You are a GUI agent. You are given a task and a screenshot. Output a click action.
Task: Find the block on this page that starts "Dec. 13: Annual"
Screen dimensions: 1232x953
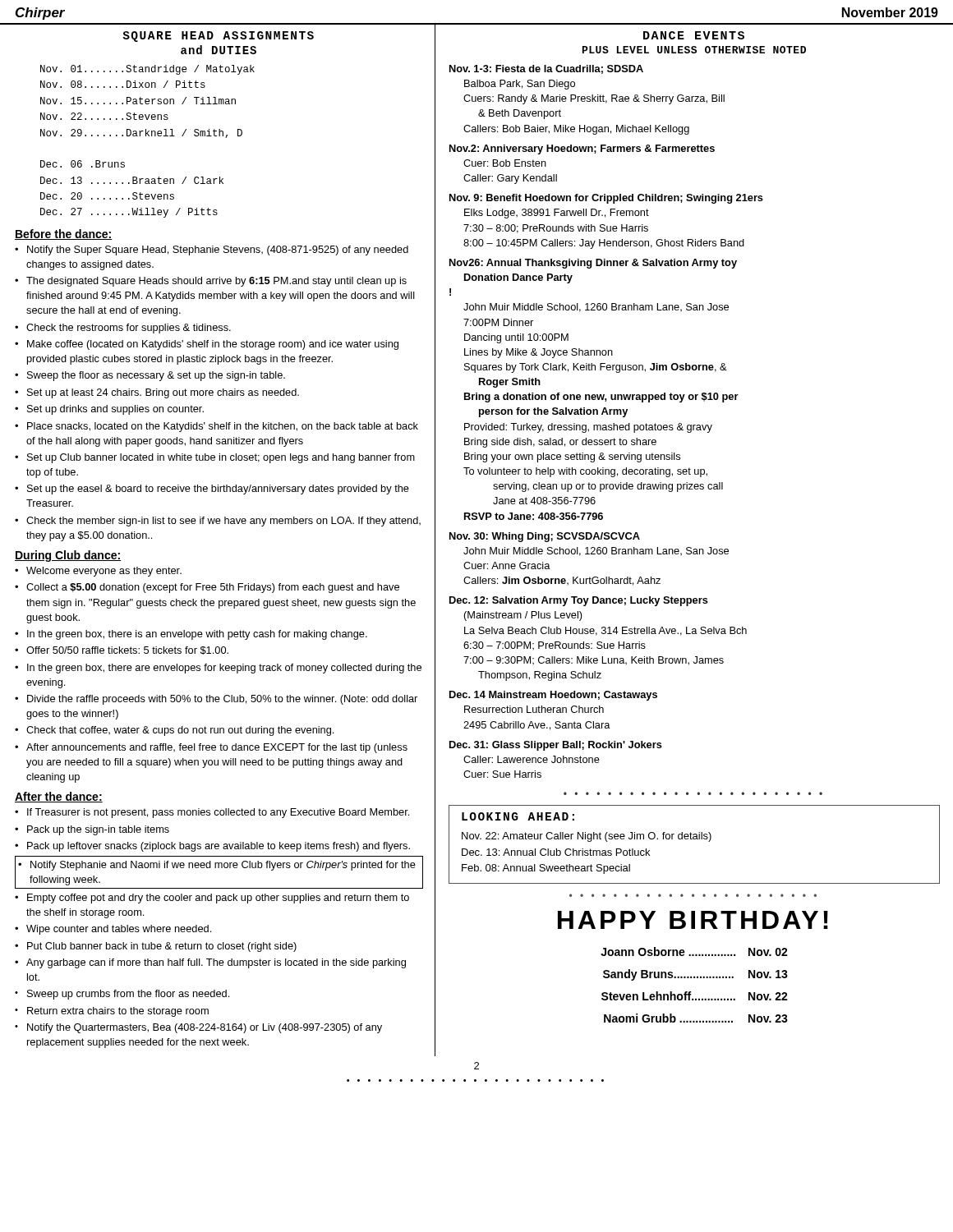click(556, 852)
